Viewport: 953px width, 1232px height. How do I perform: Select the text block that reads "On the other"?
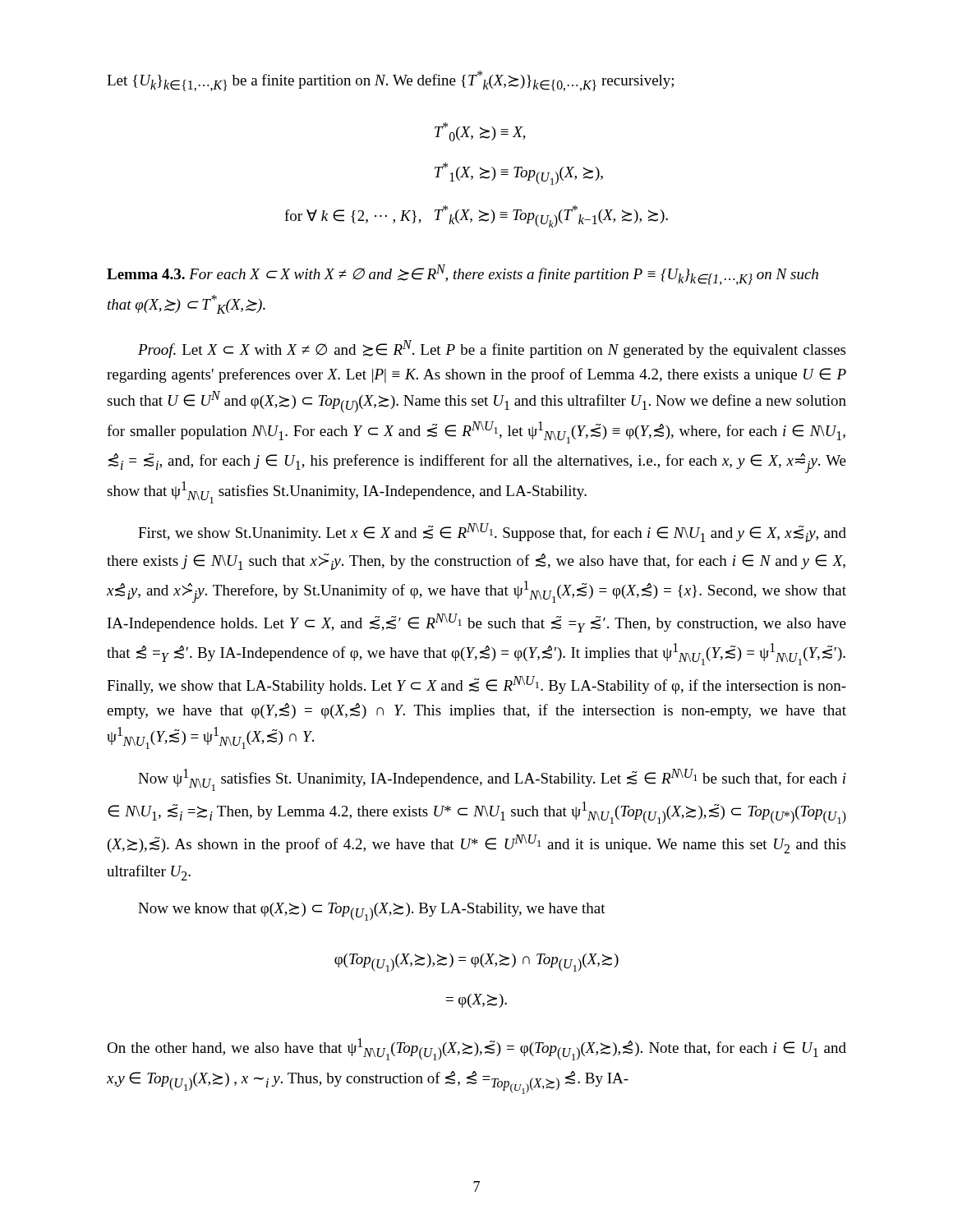pos(476,1065)
